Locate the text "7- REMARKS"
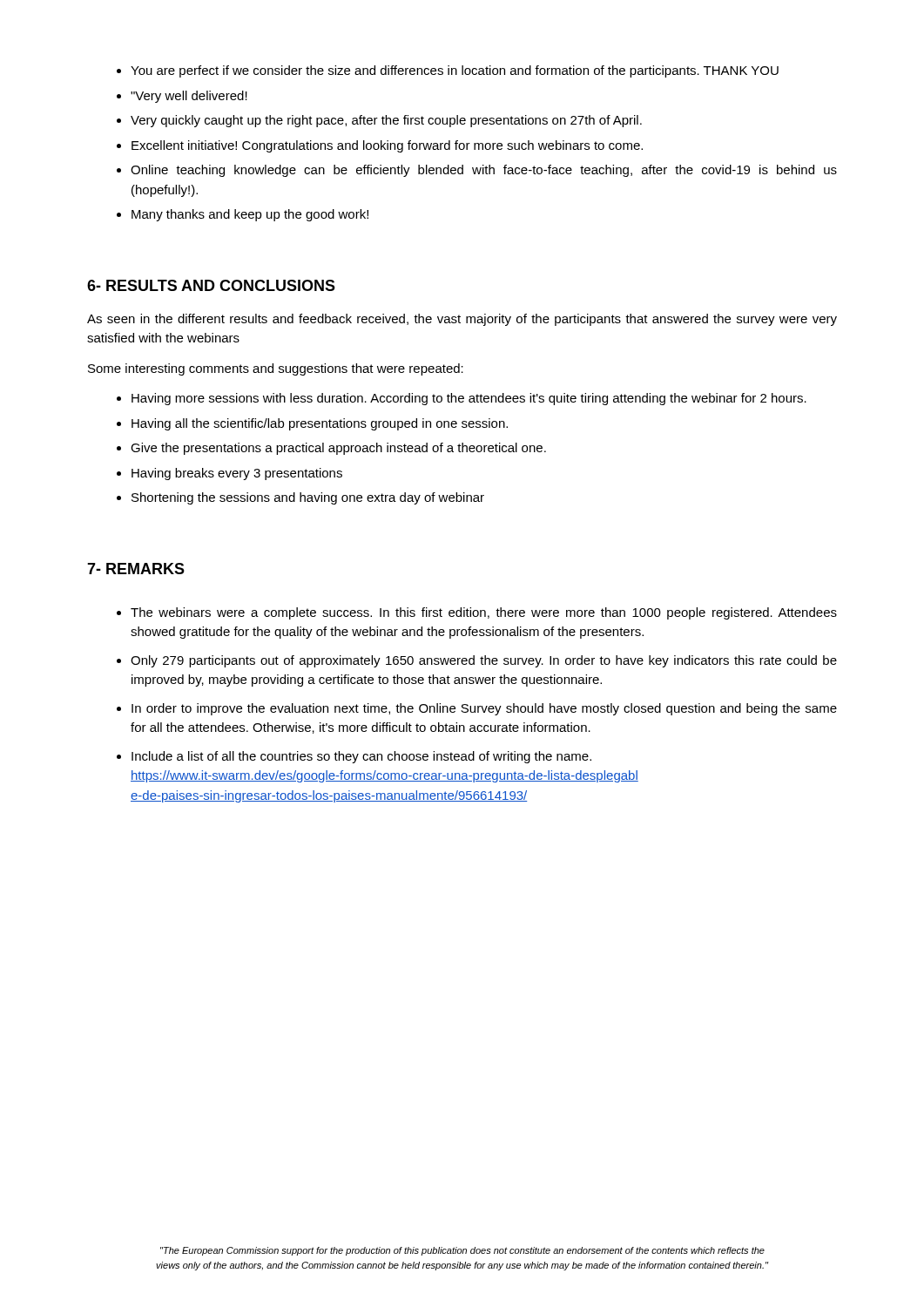Viewport: 924px width, 1307px height. pyautogui.click(x=136, y=569)
